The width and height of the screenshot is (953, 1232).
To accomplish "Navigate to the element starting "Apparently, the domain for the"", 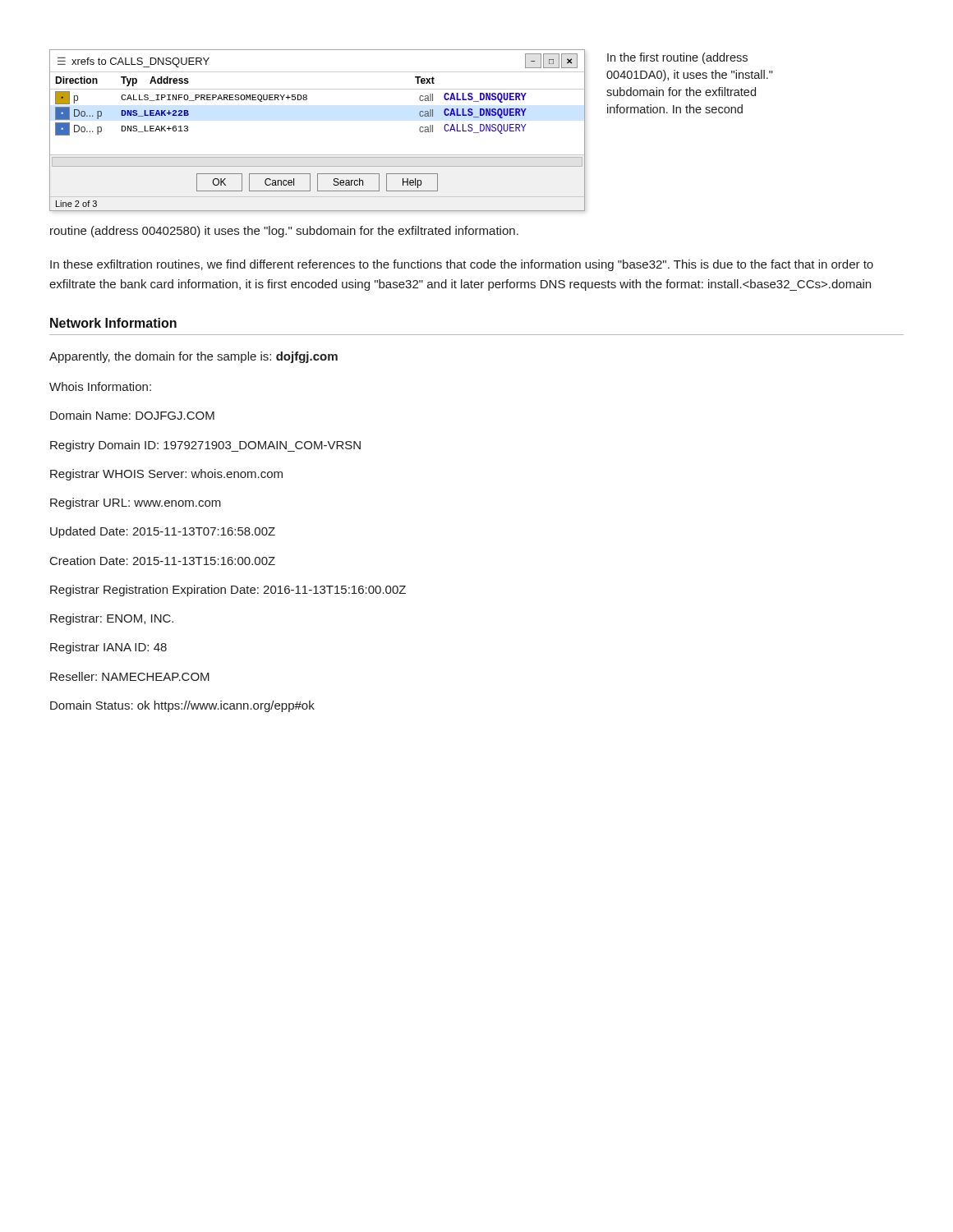I will [193, 357].
